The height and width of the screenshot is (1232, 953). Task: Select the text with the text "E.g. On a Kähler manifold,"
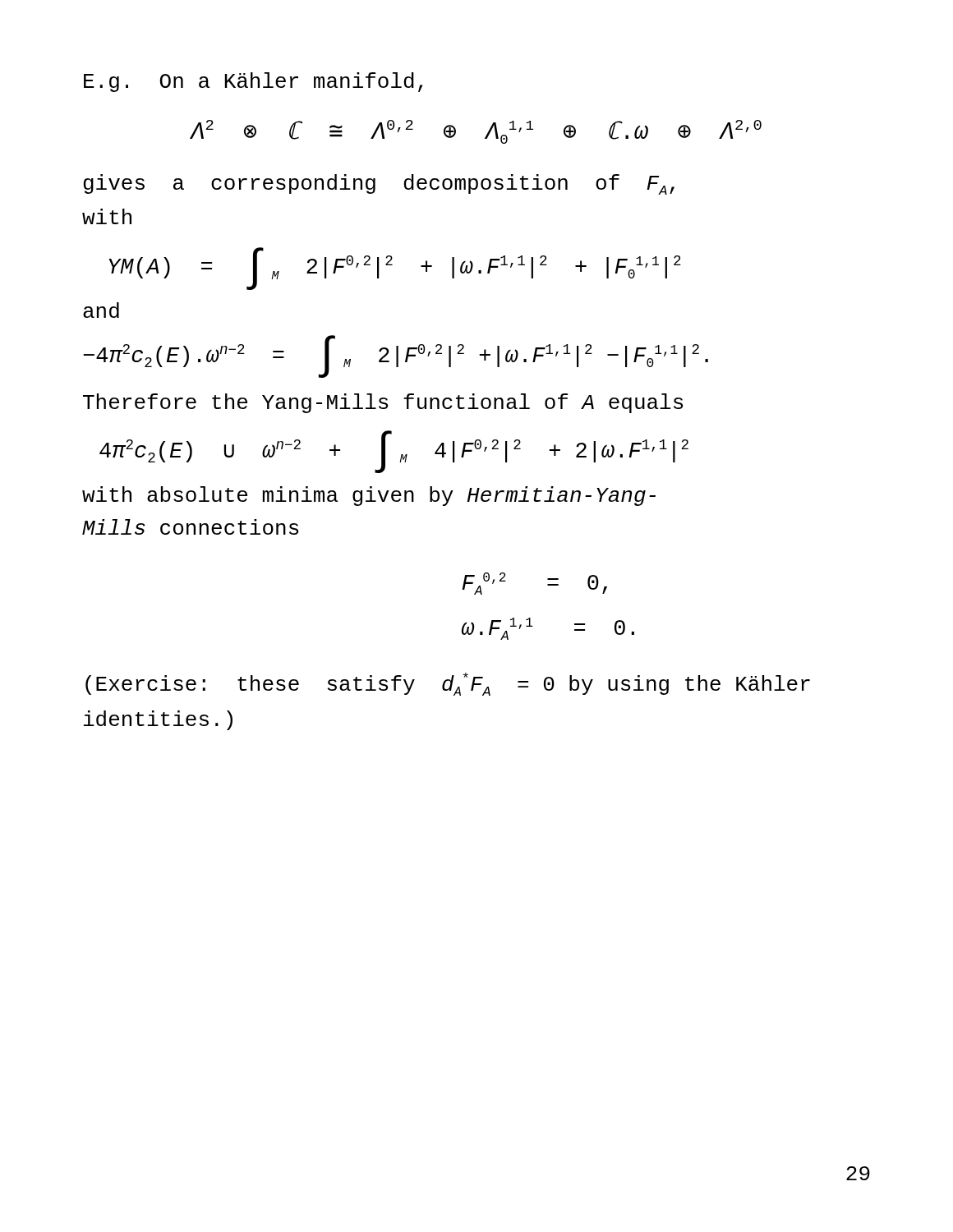click(255, 82)
